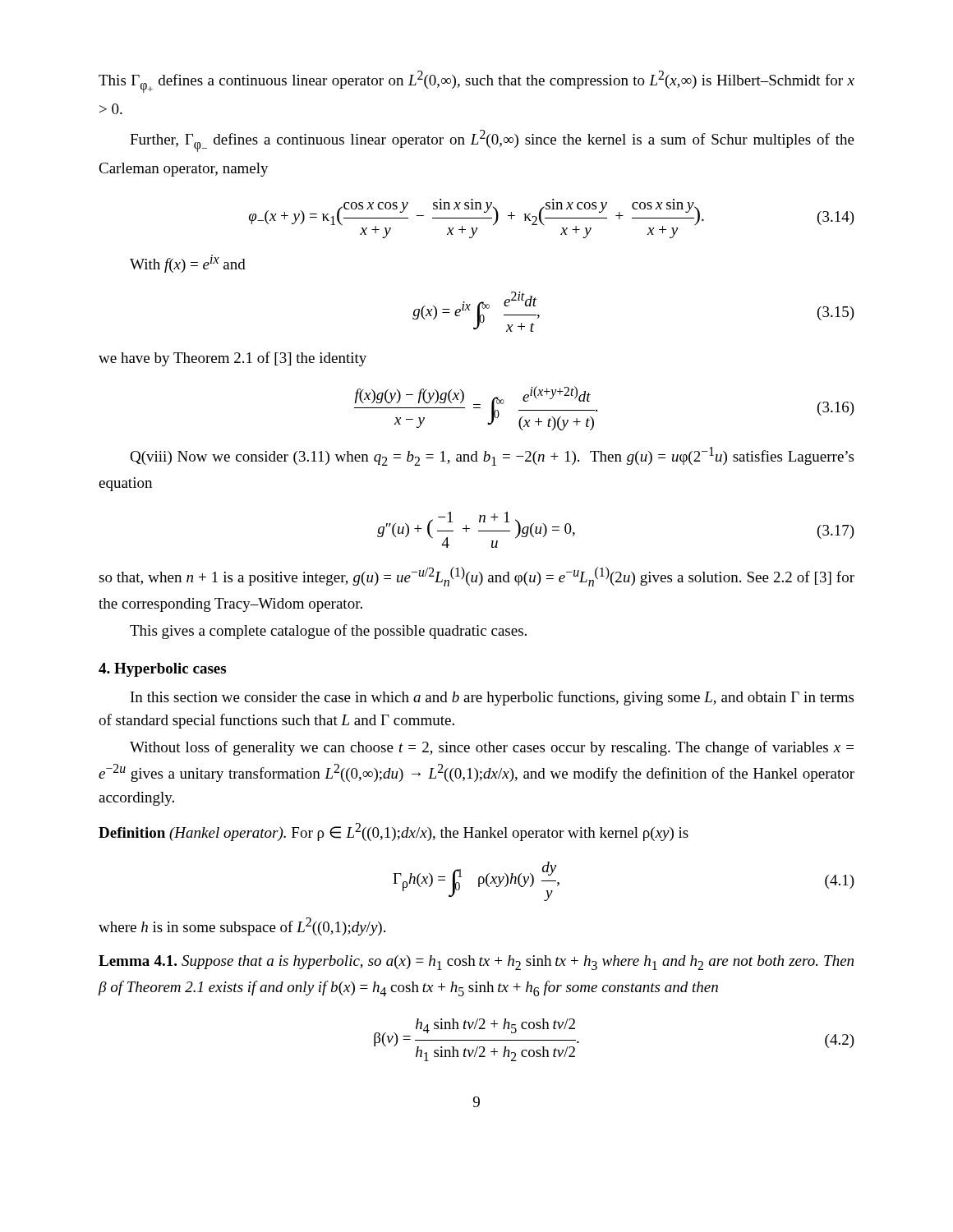Find the element starting "Γρh(x) = ∫01 ρ(xy)h(y) dy y"

coord(476,880)
